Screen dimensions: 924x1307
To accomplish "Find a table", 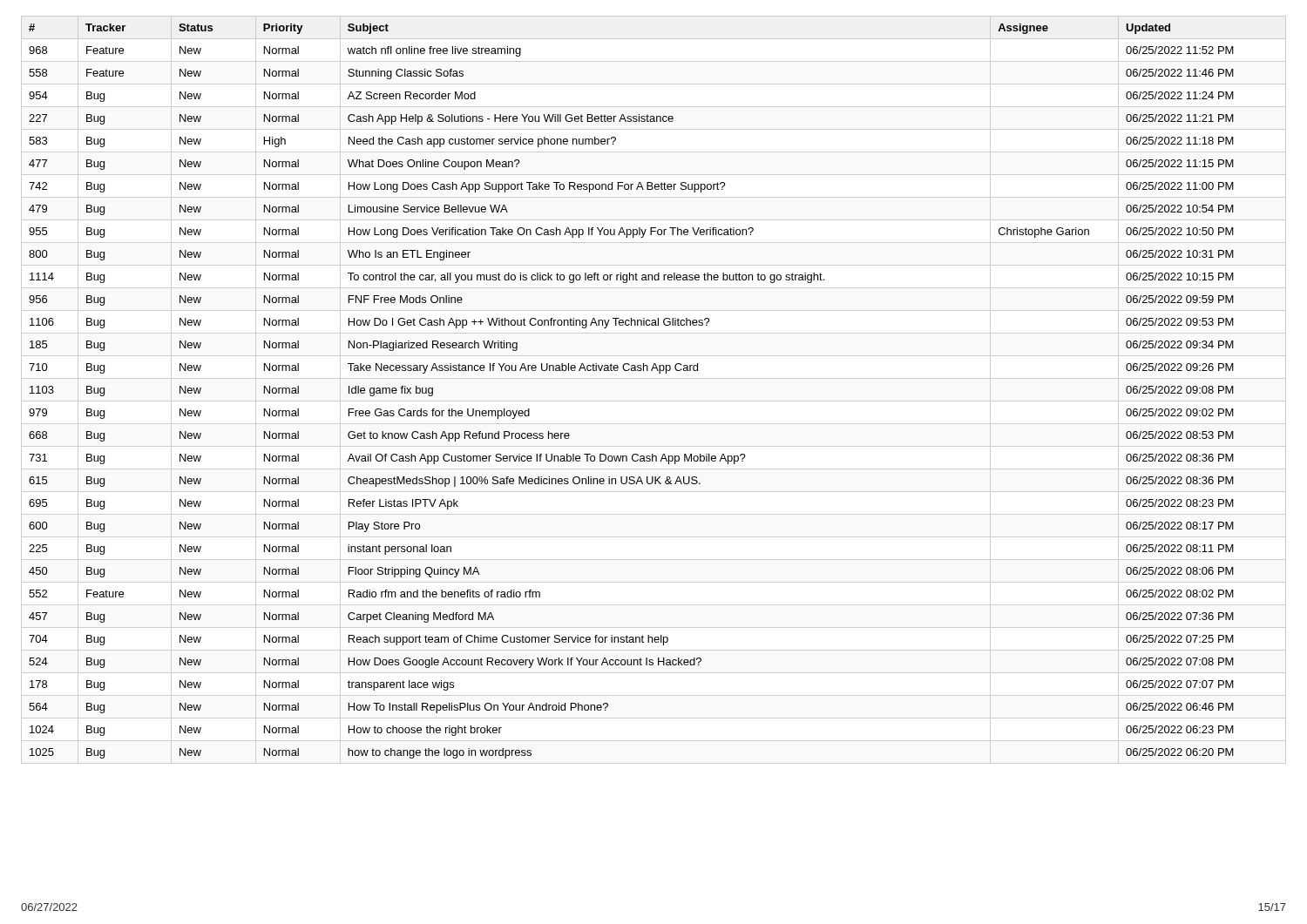I will pos(654,390).
